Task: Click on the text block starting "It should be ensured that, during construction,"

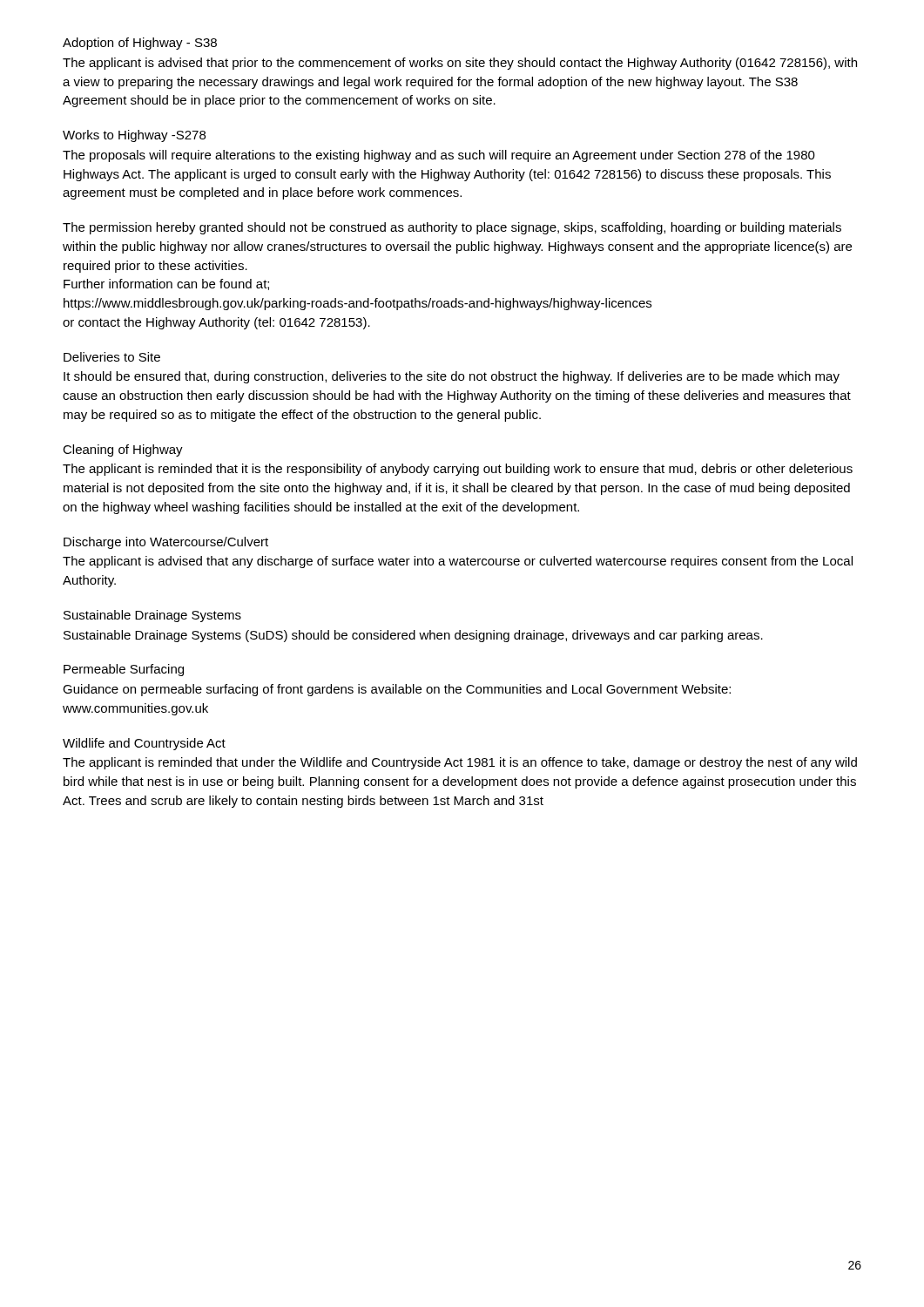Action: (457, 395)
